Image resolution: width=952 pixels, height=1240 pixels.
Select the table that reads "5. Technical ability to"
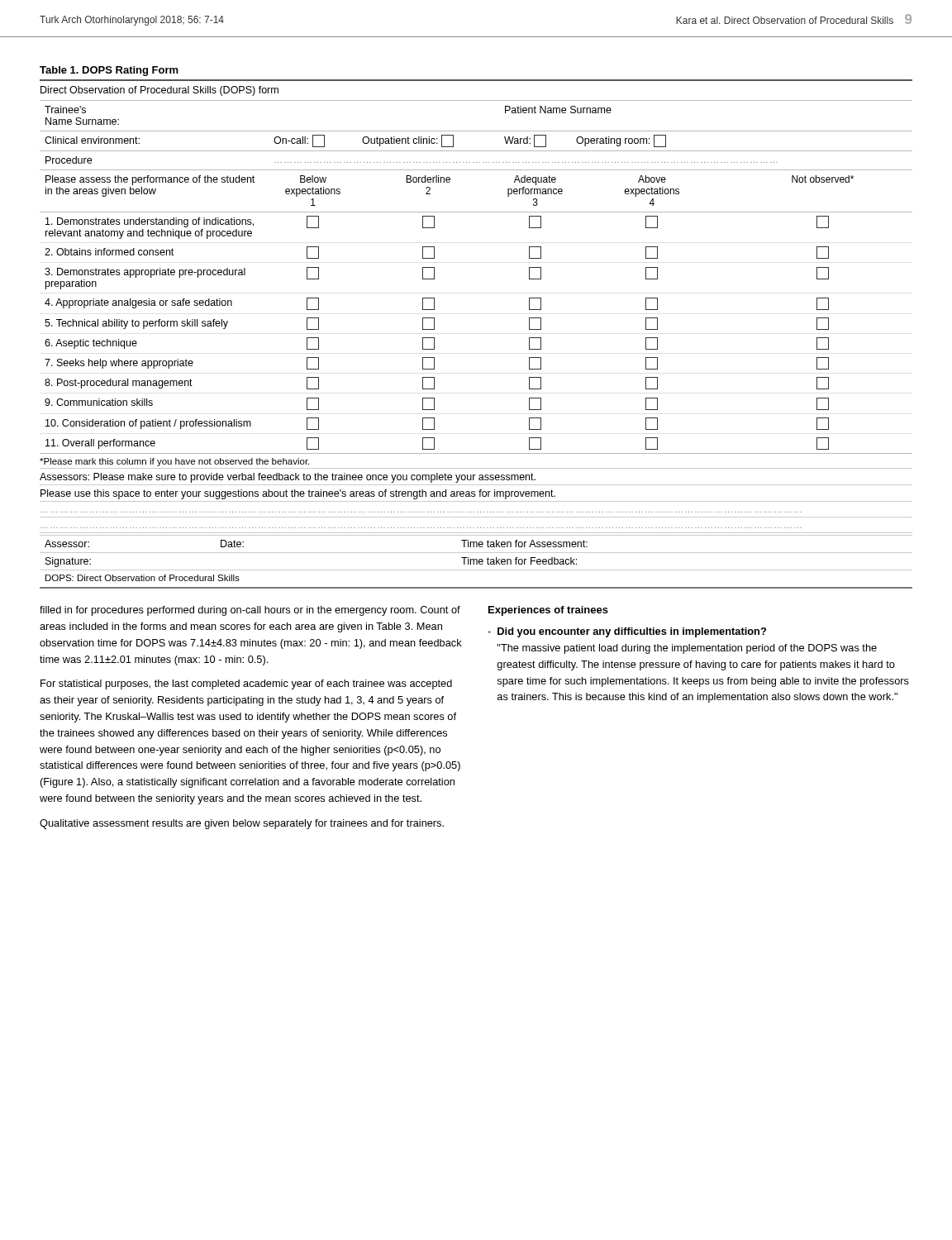click(x=476, y=334)
